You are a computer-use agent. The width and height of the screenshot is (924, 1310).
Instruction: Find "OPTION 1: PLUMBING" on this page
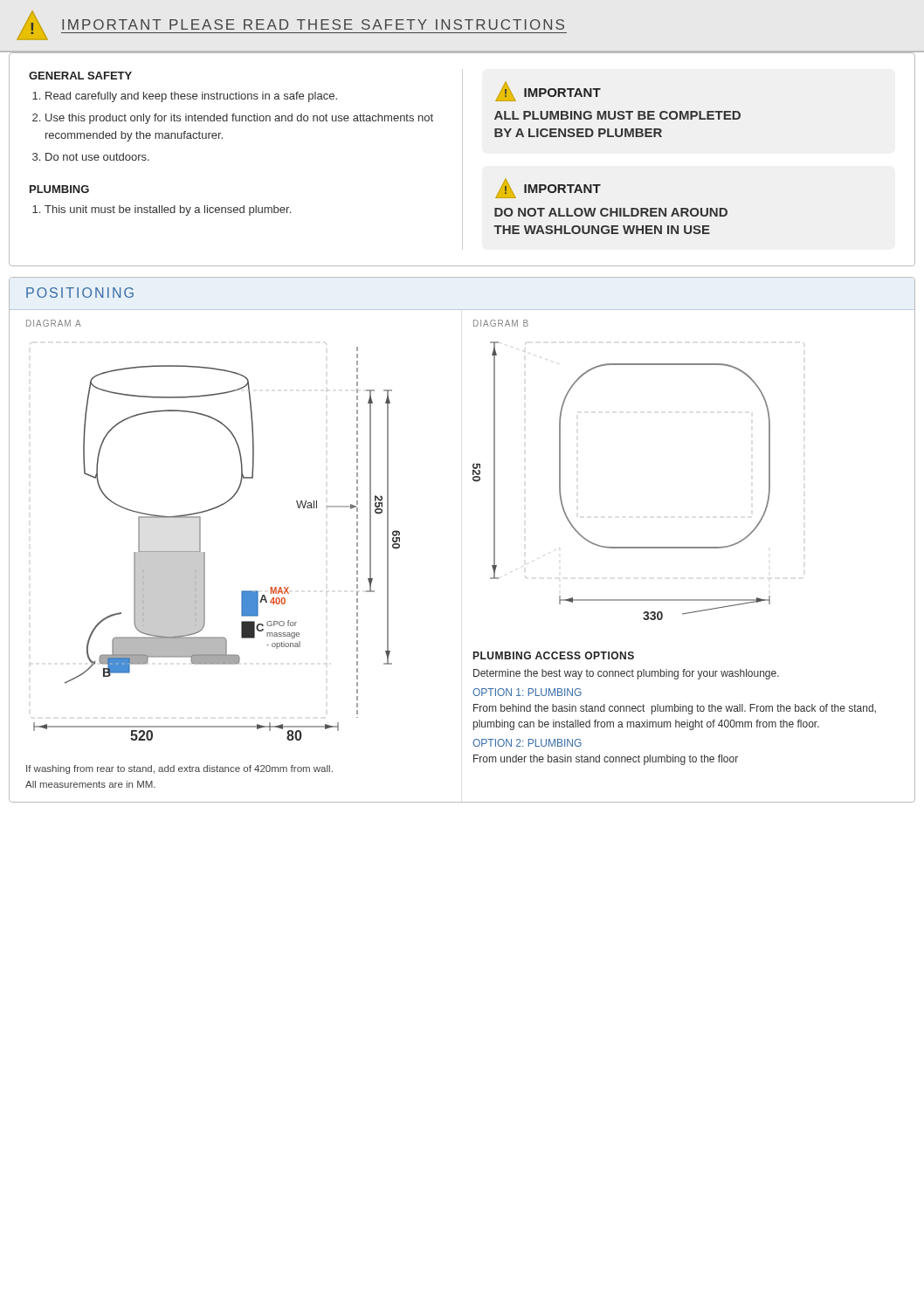[527, 693]
